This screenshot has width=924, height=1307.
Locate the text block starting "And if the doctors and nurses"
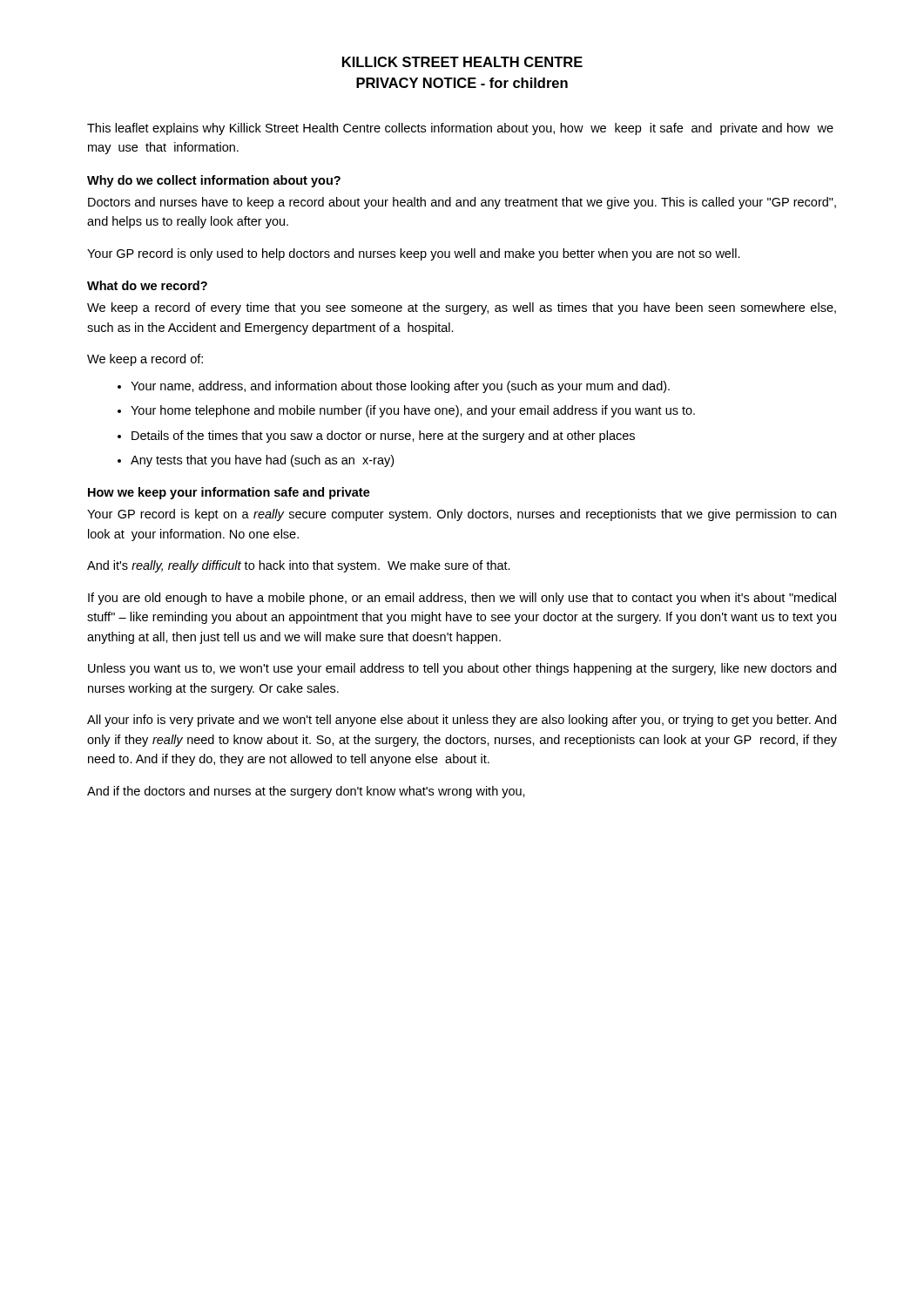coord(306,791)
